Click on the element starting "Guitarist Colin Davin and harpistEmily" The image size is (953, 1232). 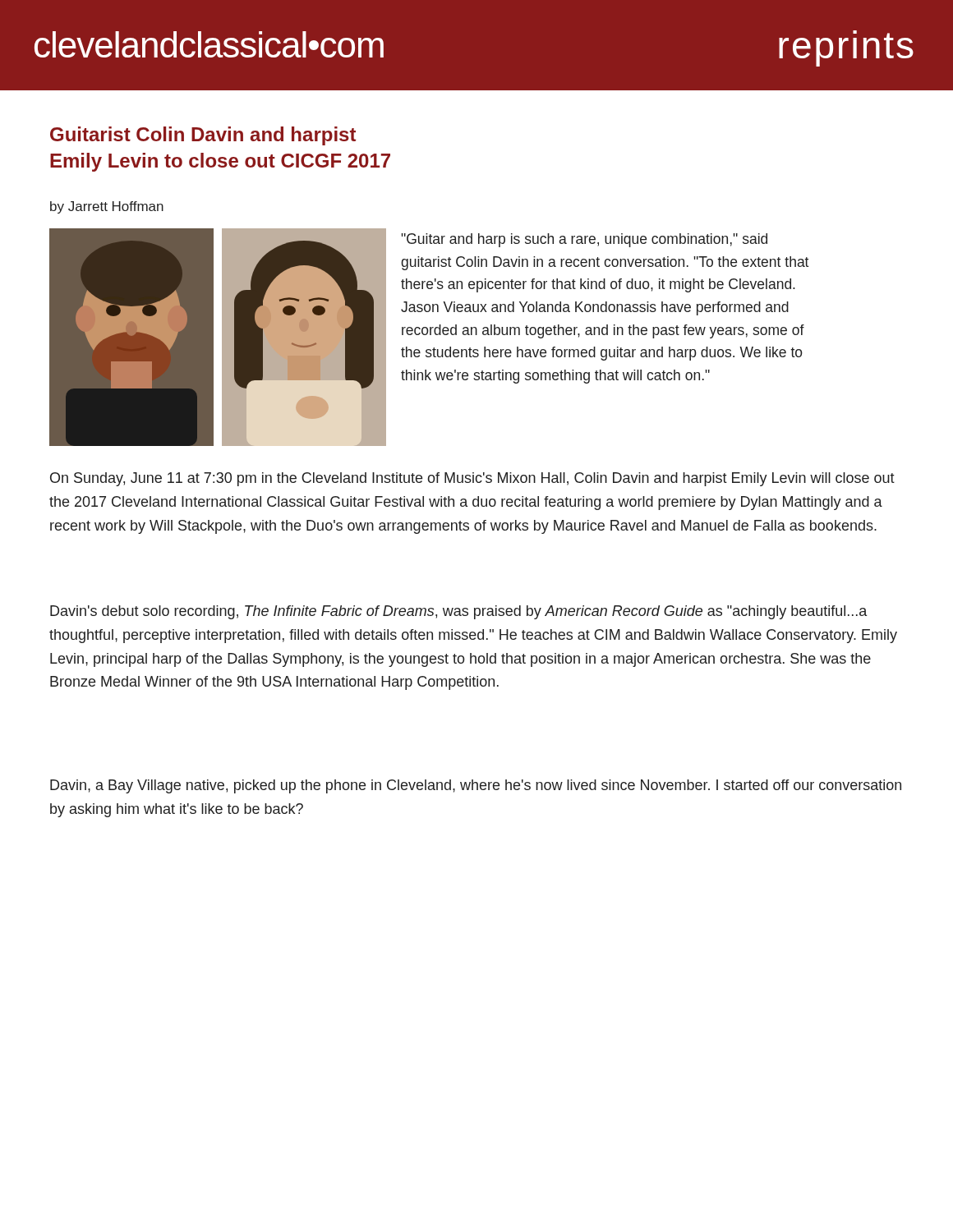point(220,148)
